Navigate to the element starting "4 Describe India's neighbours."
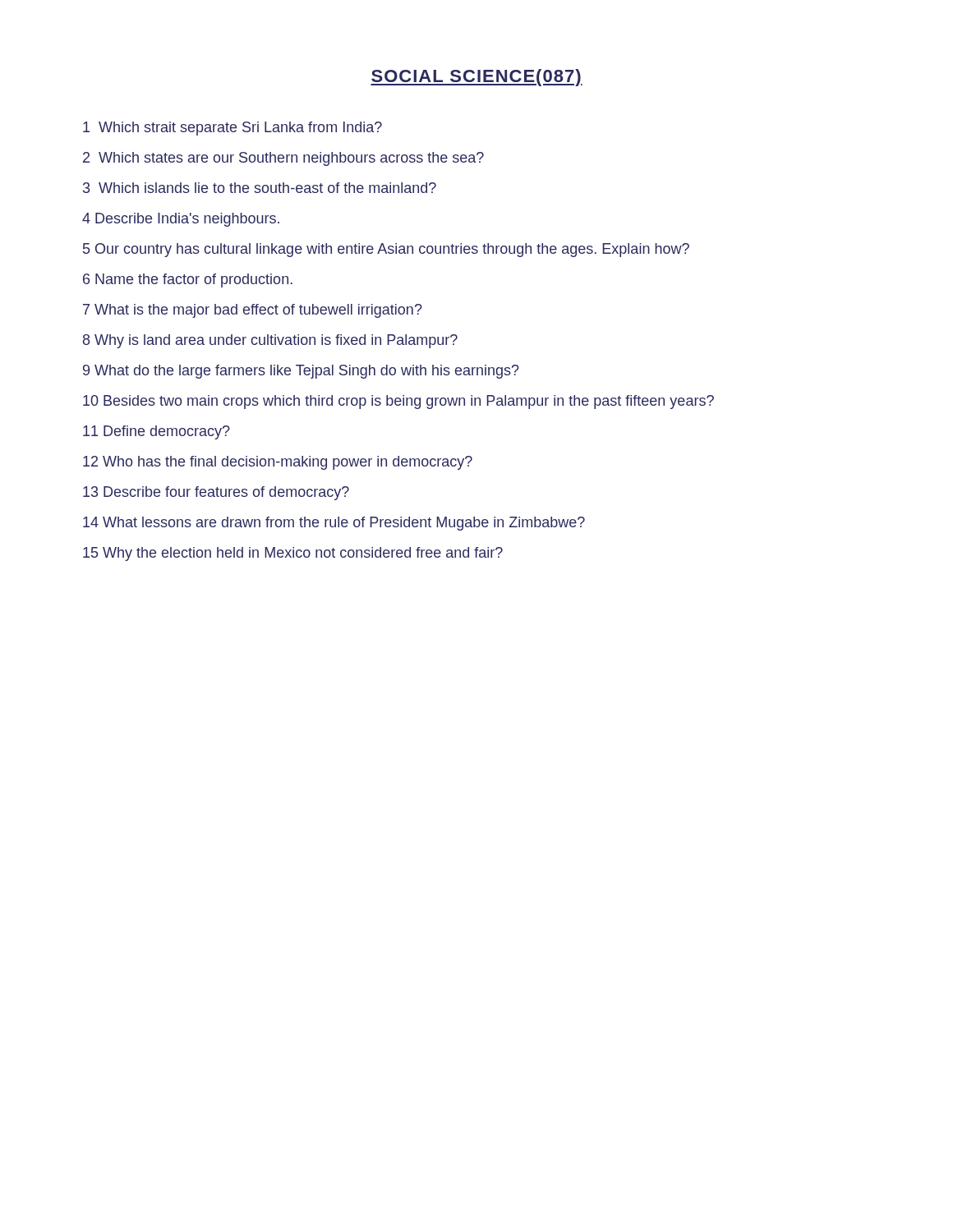Viewport: 953px width, 1232px height. point(181,218)
